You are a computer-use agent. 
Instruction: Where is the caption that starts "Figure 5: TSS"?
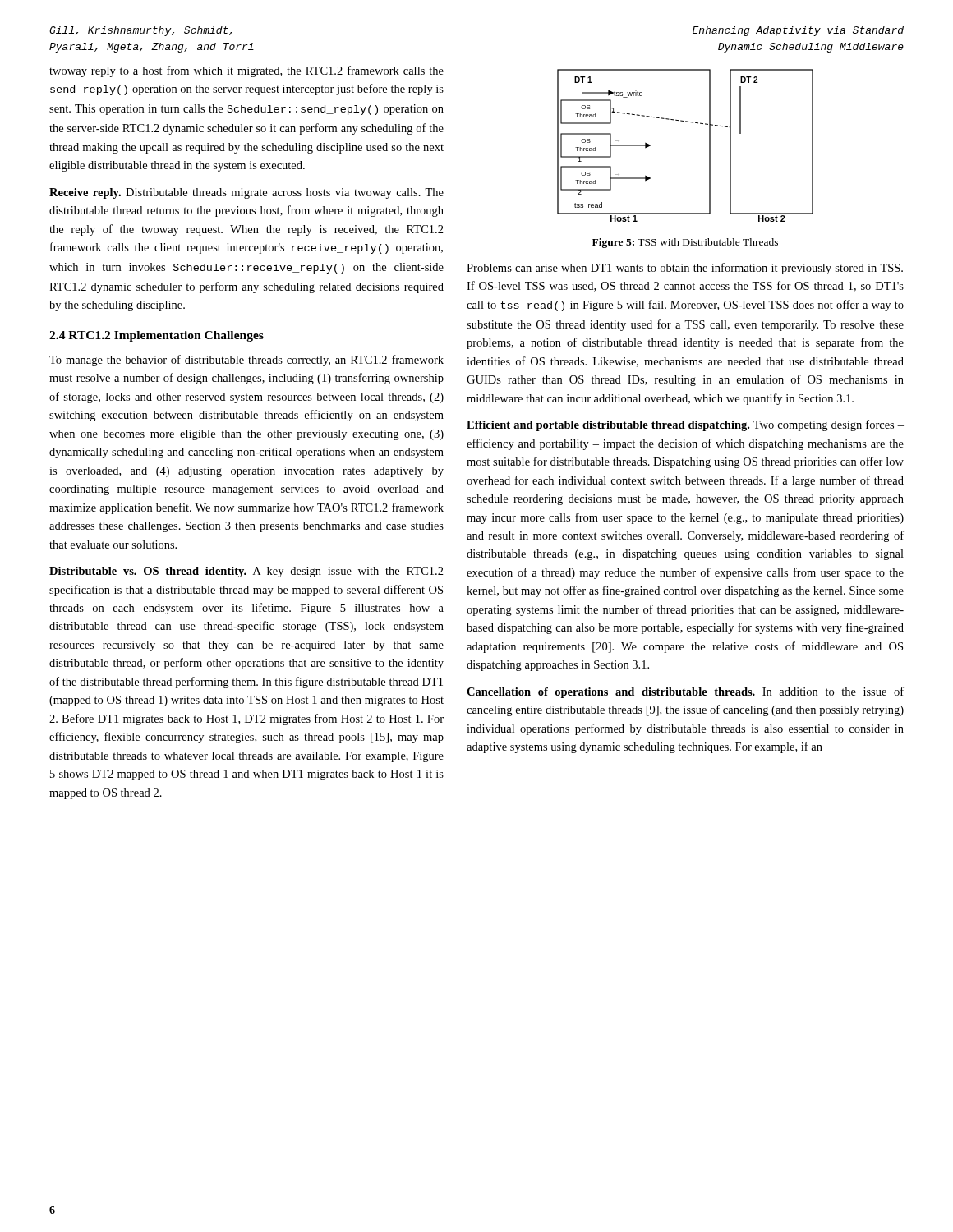pyautogui.click(x=685, y=242)
